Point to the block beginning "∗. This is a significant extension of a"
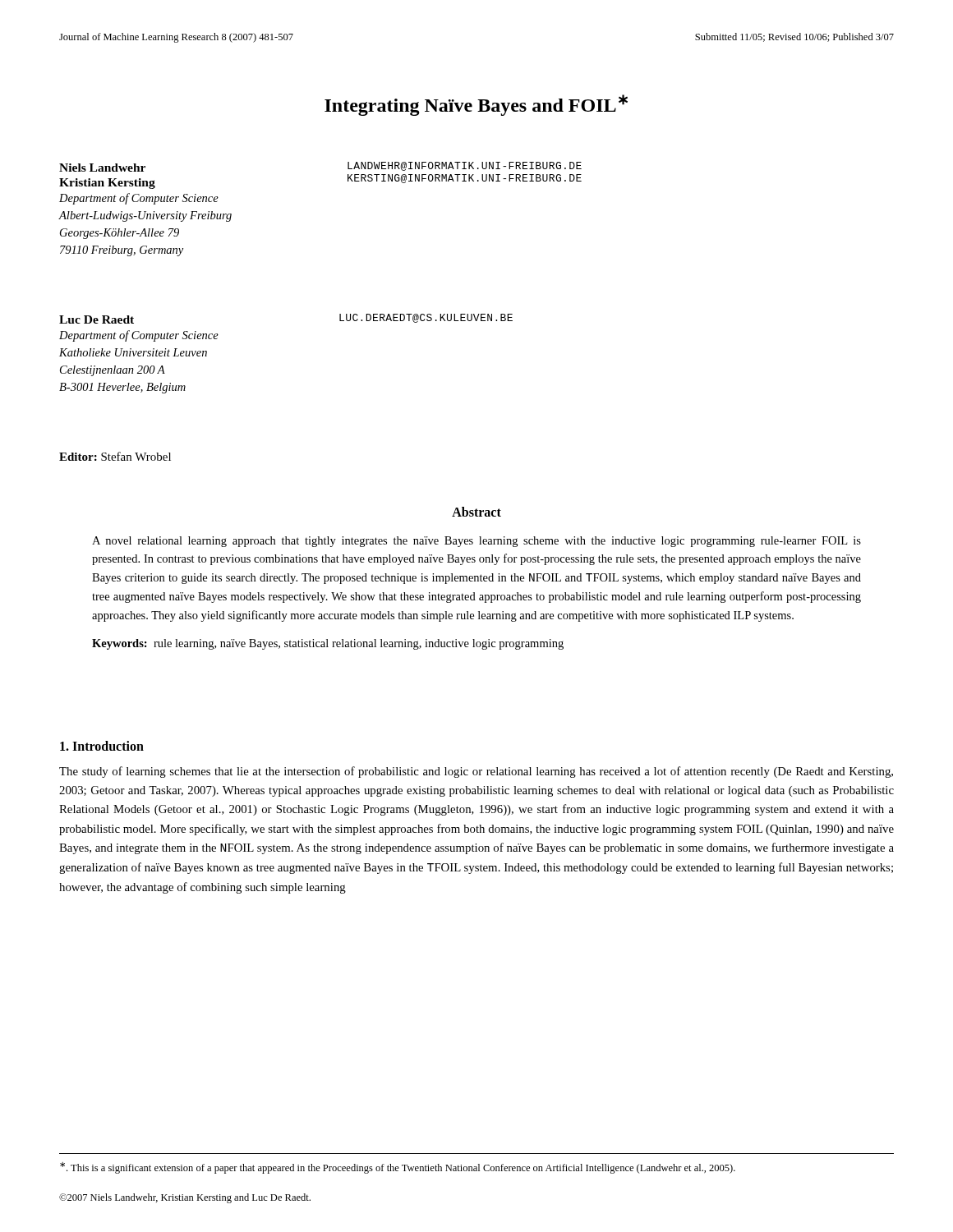953x1232 pixels. coord(476,1168)
